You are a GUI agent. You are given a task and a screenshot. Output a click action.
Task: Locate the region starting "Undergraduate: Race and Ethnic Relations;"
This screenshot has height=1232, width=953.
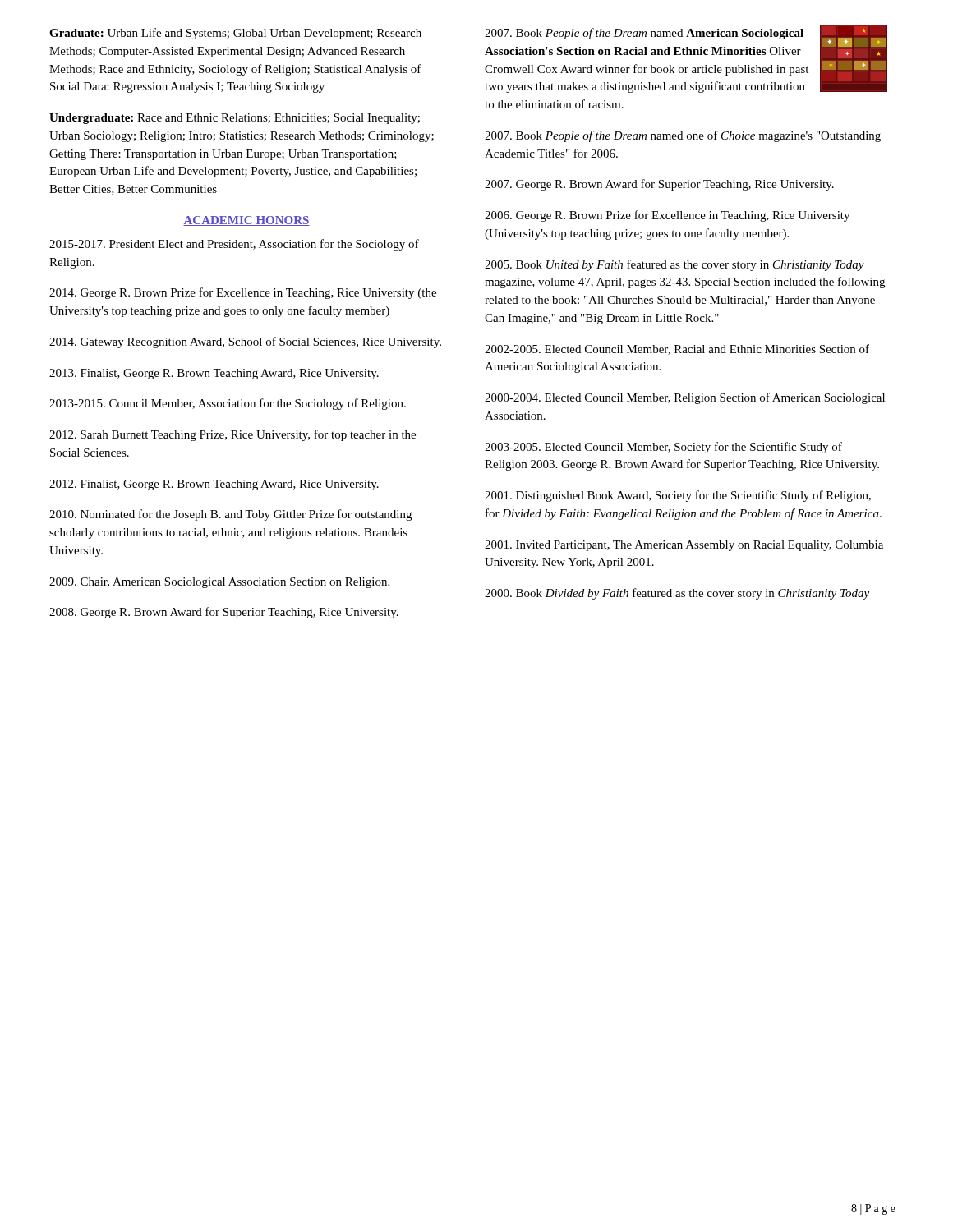point(242,153)
